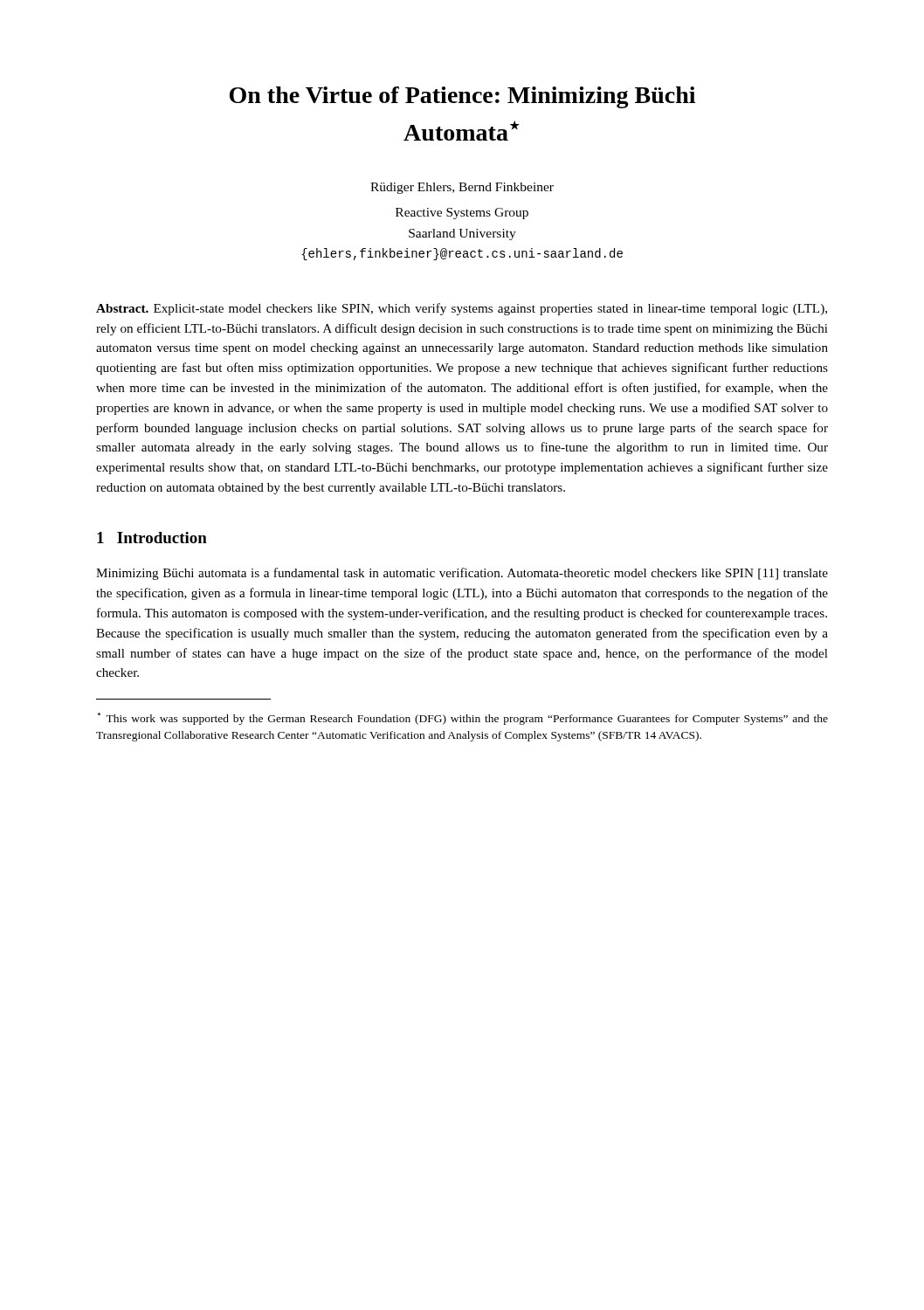Point to the region starting "On the Virtue of Patience:"
Image resolution: width=924 pixels, height=1310 pixels.
462,114
